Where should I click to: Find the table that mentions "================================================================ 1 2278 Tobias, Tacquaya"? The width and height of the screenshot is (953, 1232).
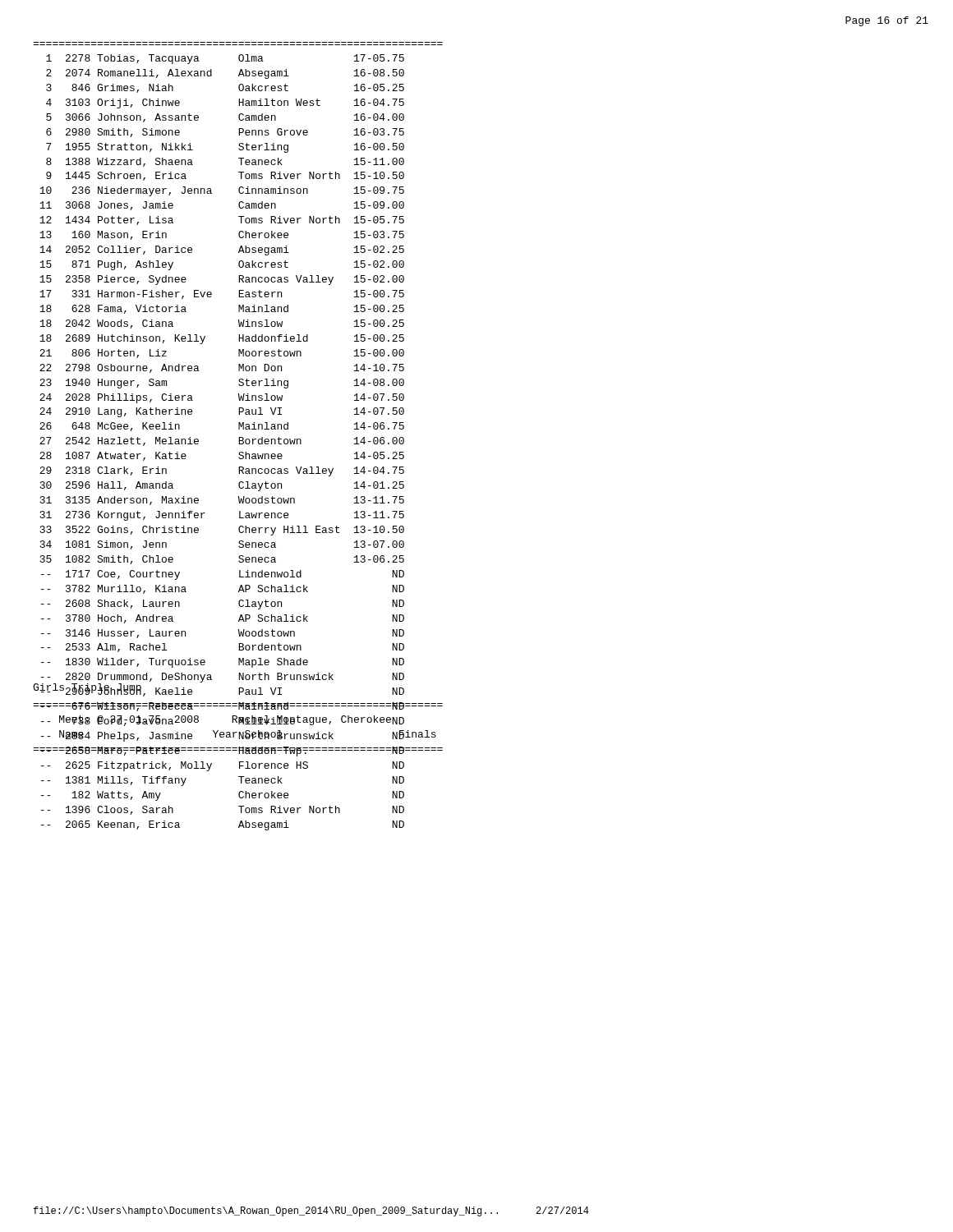[476, 435]
